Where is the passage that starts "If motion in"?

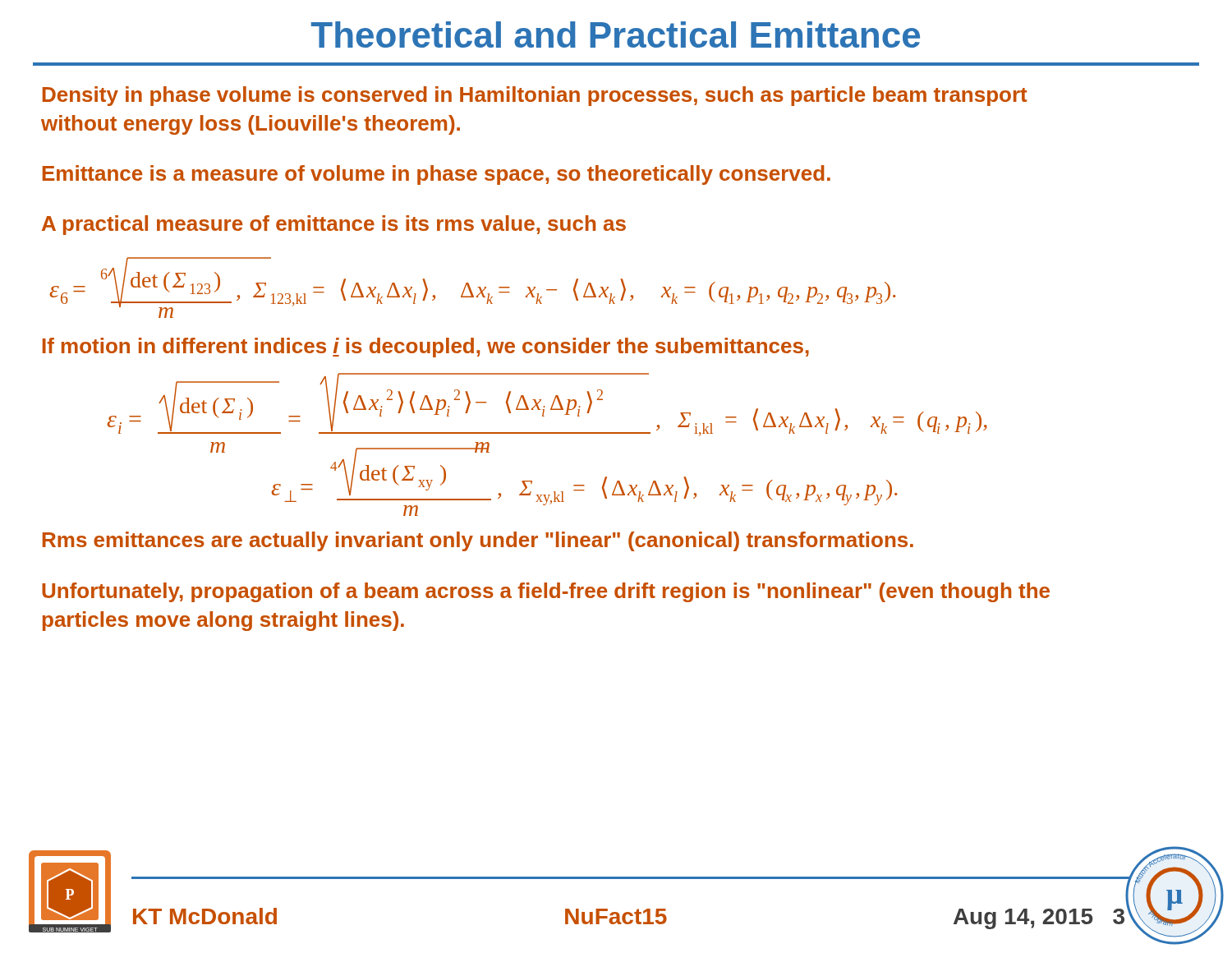pos(426,346)
